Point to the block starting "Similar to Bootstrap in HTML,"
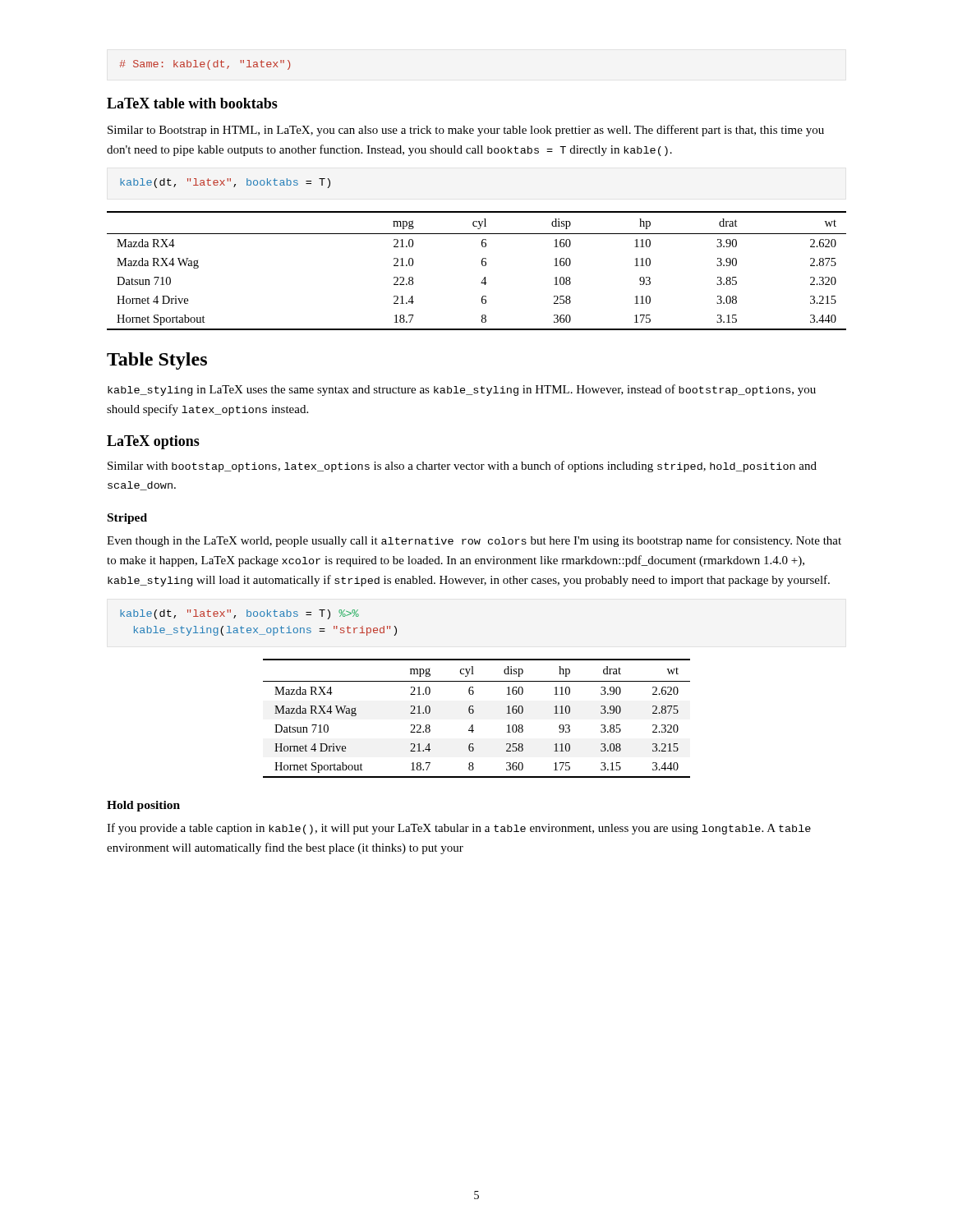 (x=476, y=140)
